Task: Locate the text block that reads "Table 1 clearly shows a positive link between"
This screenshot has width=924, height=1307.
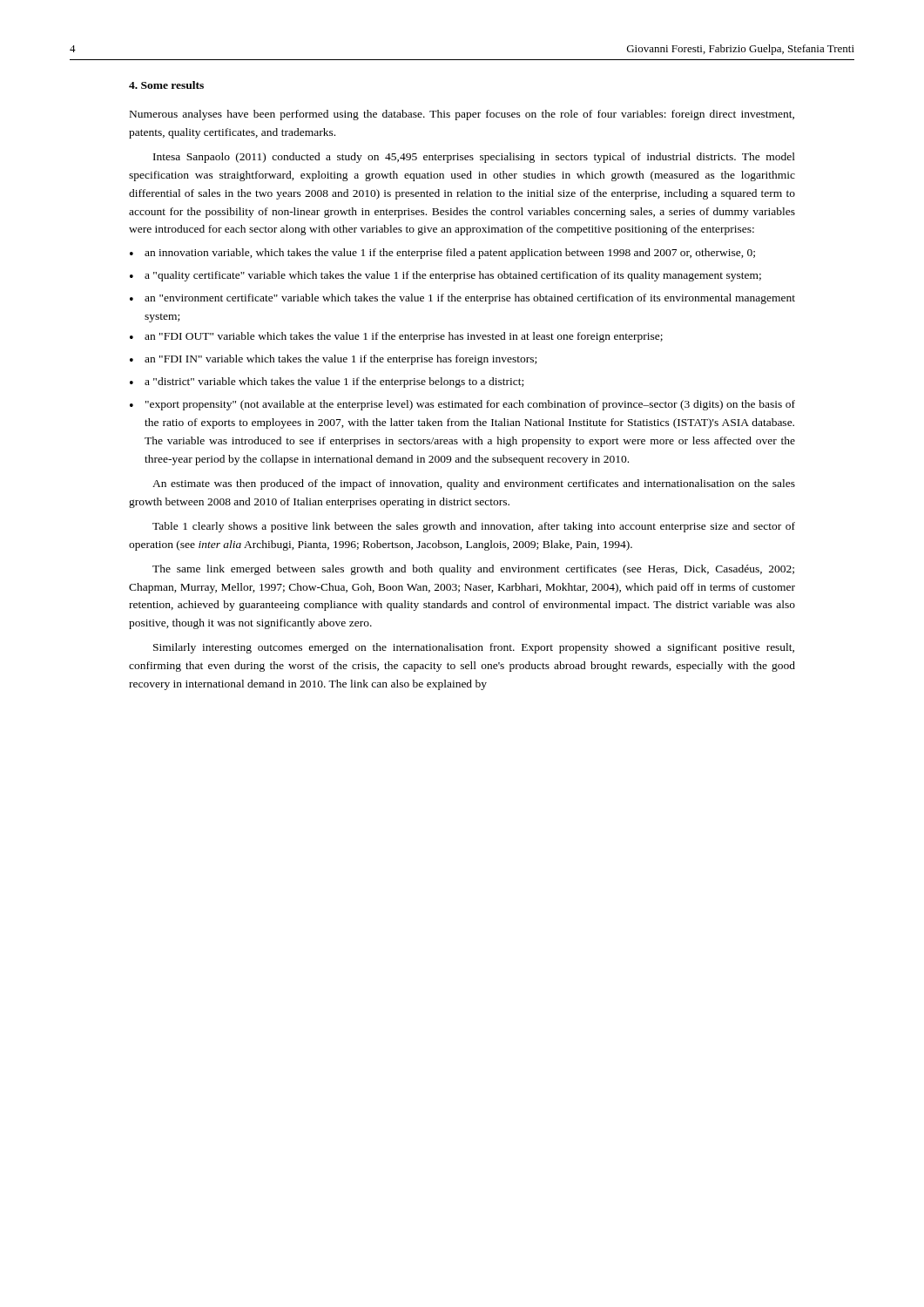Action: pos(462,535)
